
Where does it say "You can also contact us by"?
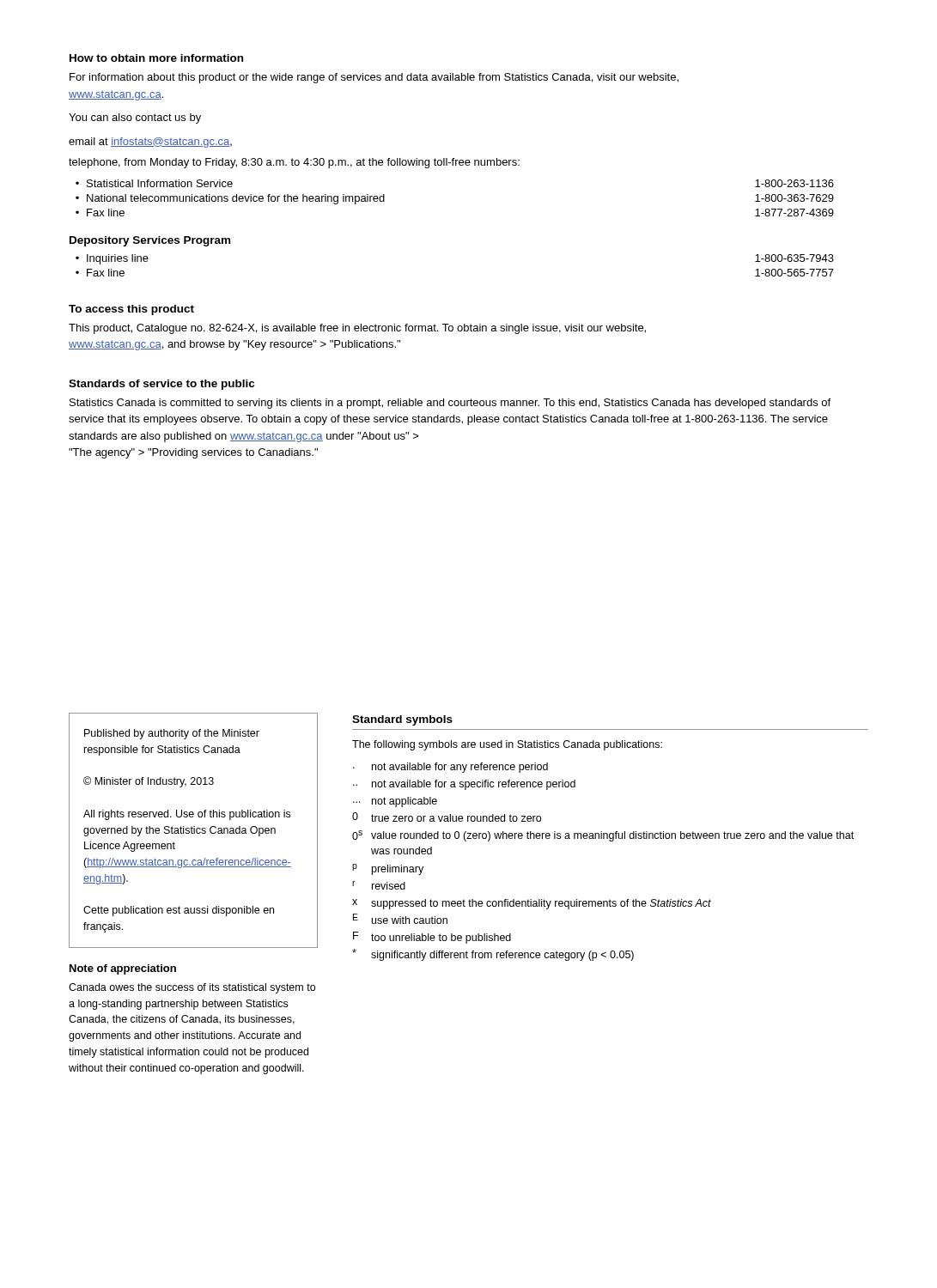pos(135,117)
